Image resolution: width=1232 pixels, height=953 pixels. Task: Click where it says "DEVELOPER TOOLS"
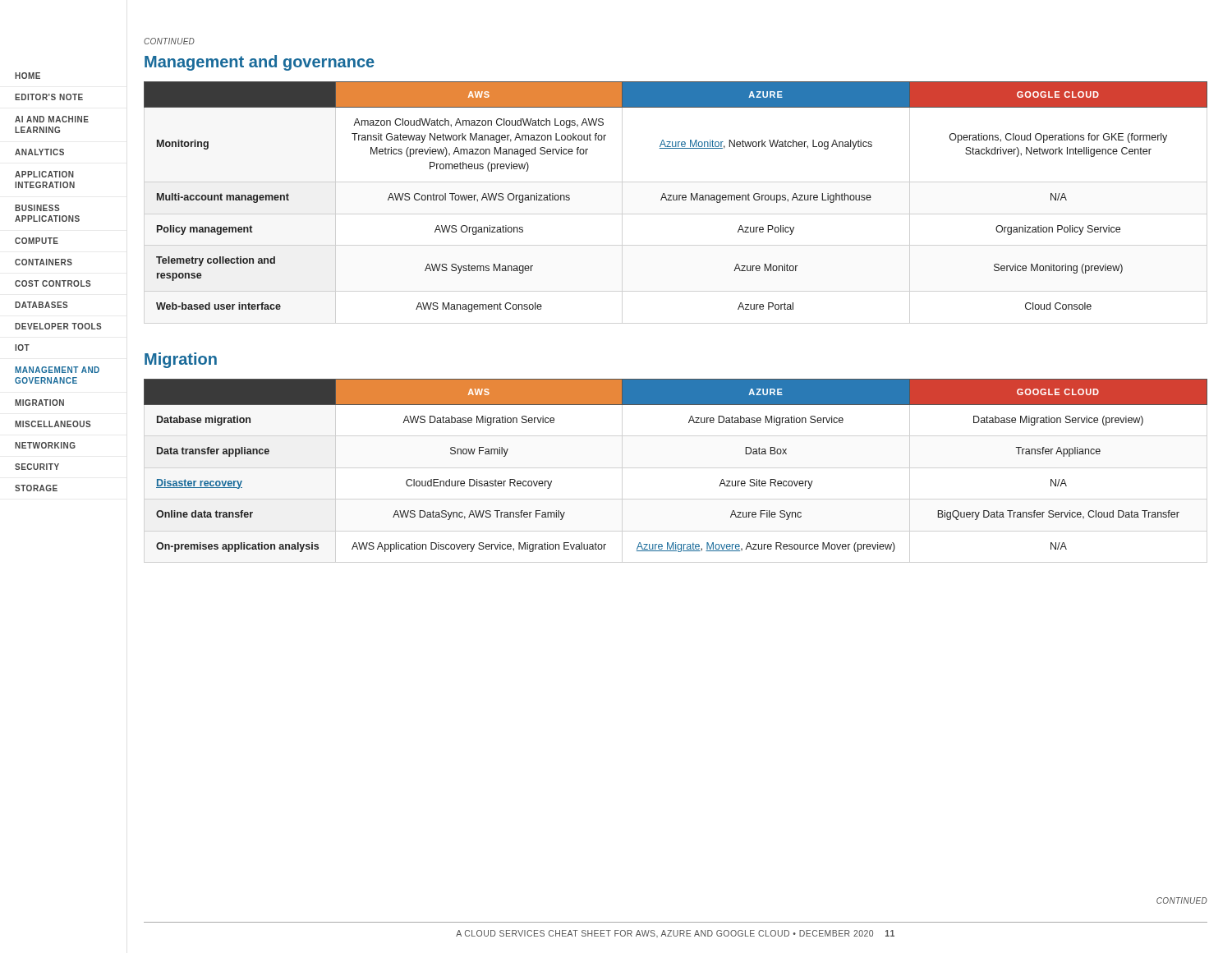click(x=58, y=327)
